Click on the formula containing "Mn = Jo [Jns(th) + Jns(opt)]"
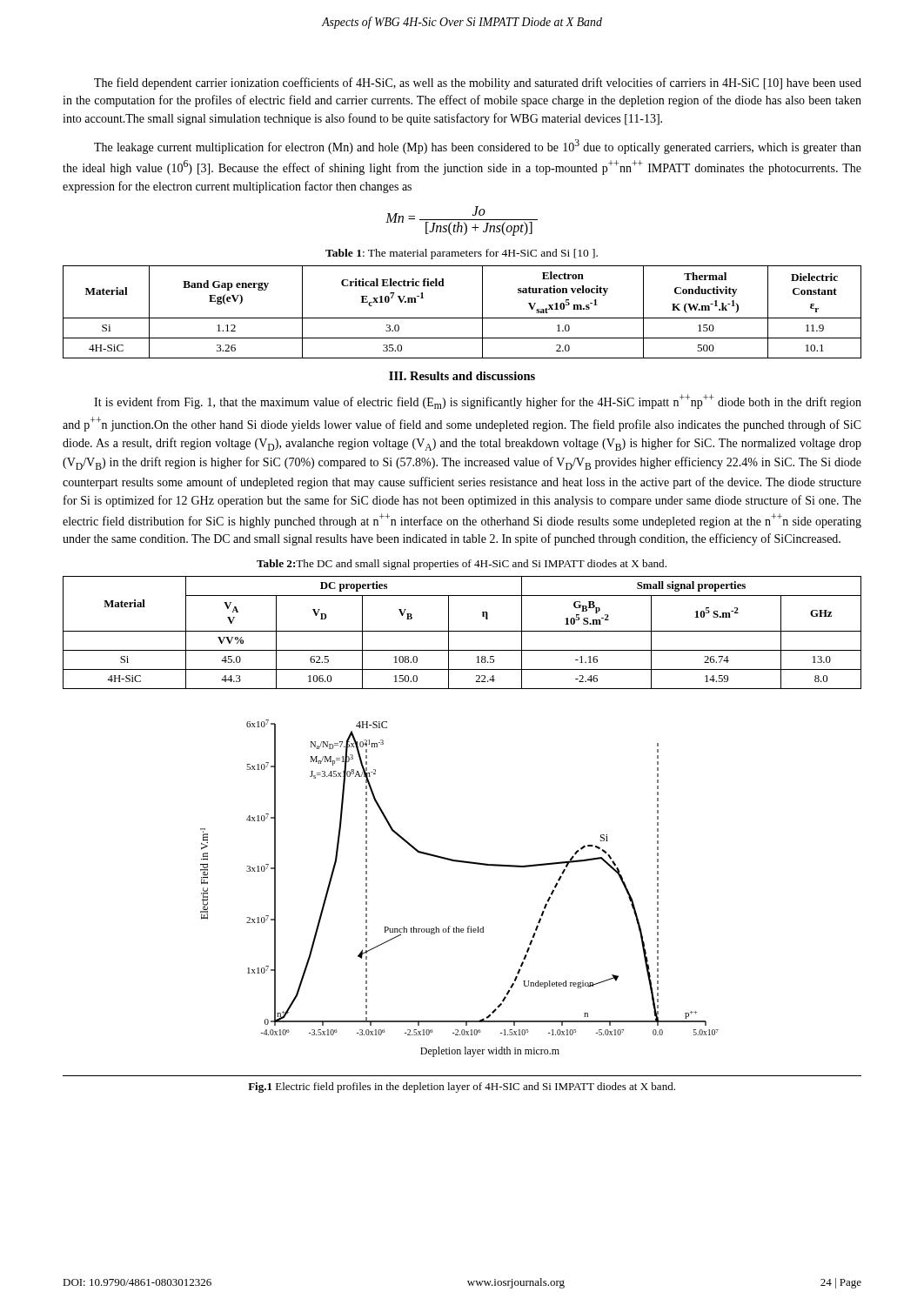The height and width of the screenshot is (1305, 924). [462, 220]
